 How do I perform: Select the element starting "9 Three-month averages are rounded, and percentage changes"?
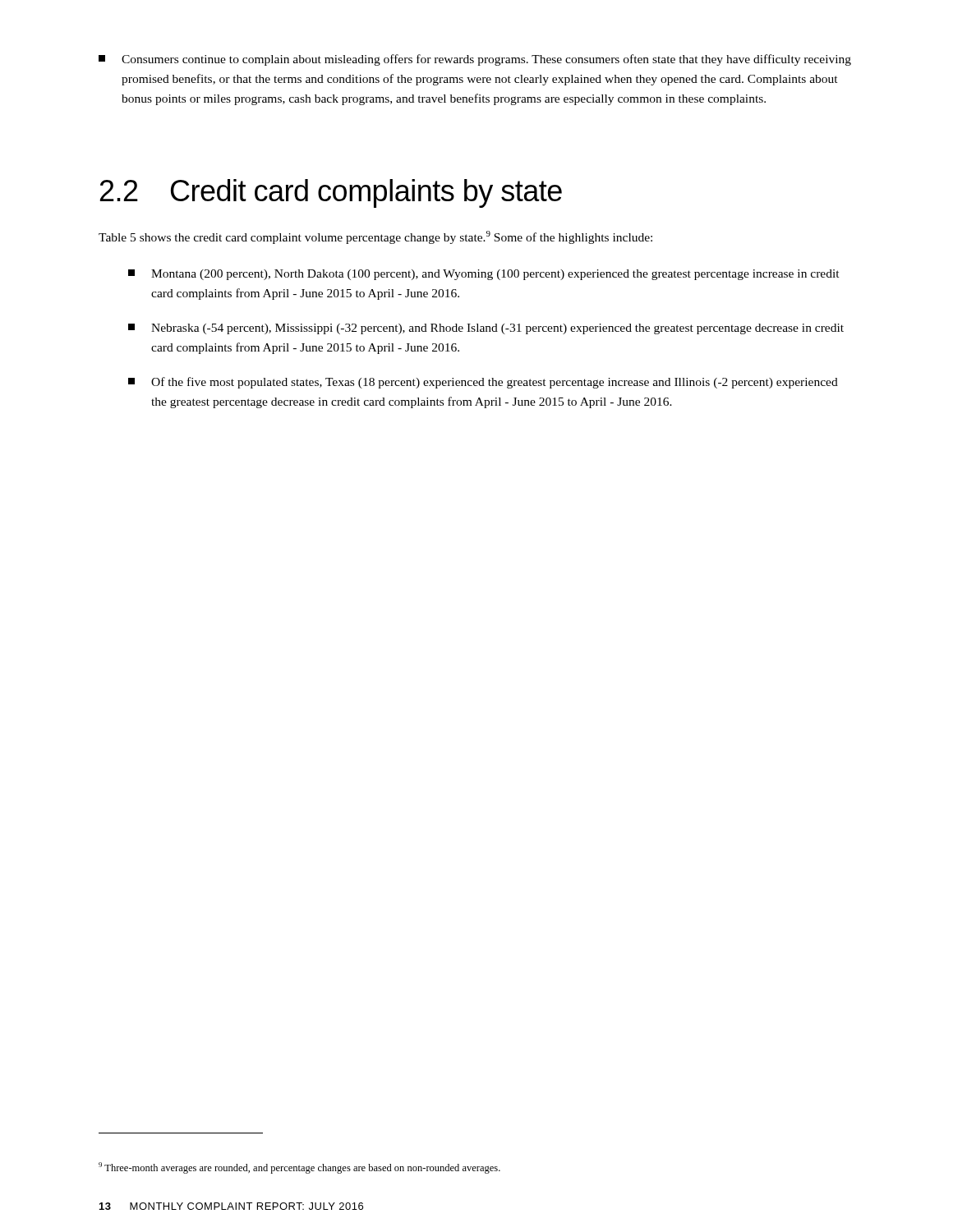(x=300, y=1167)
